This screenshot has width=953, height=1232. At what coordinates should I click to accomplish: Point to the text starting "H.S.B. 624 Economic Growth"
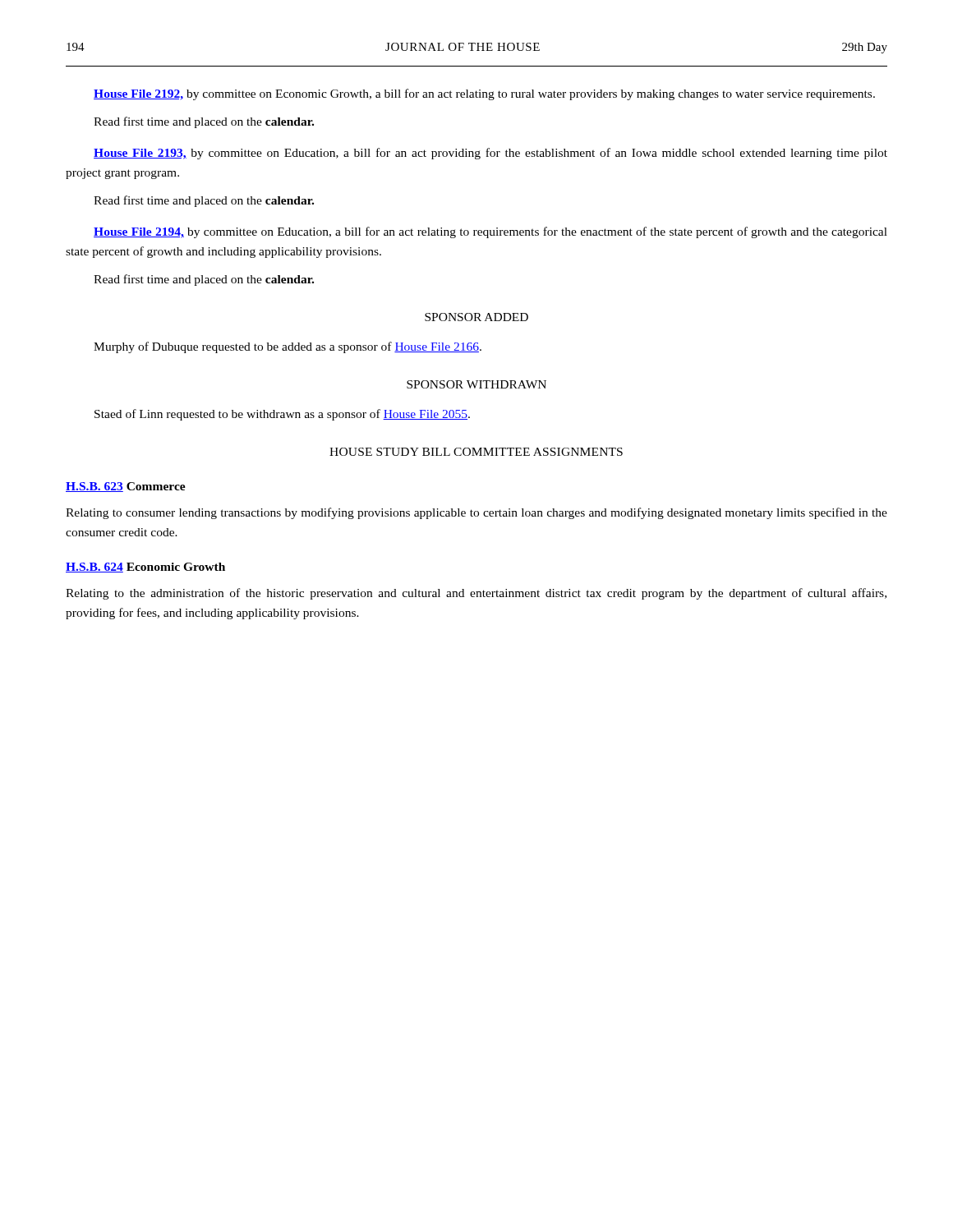[x=146, y=567]
